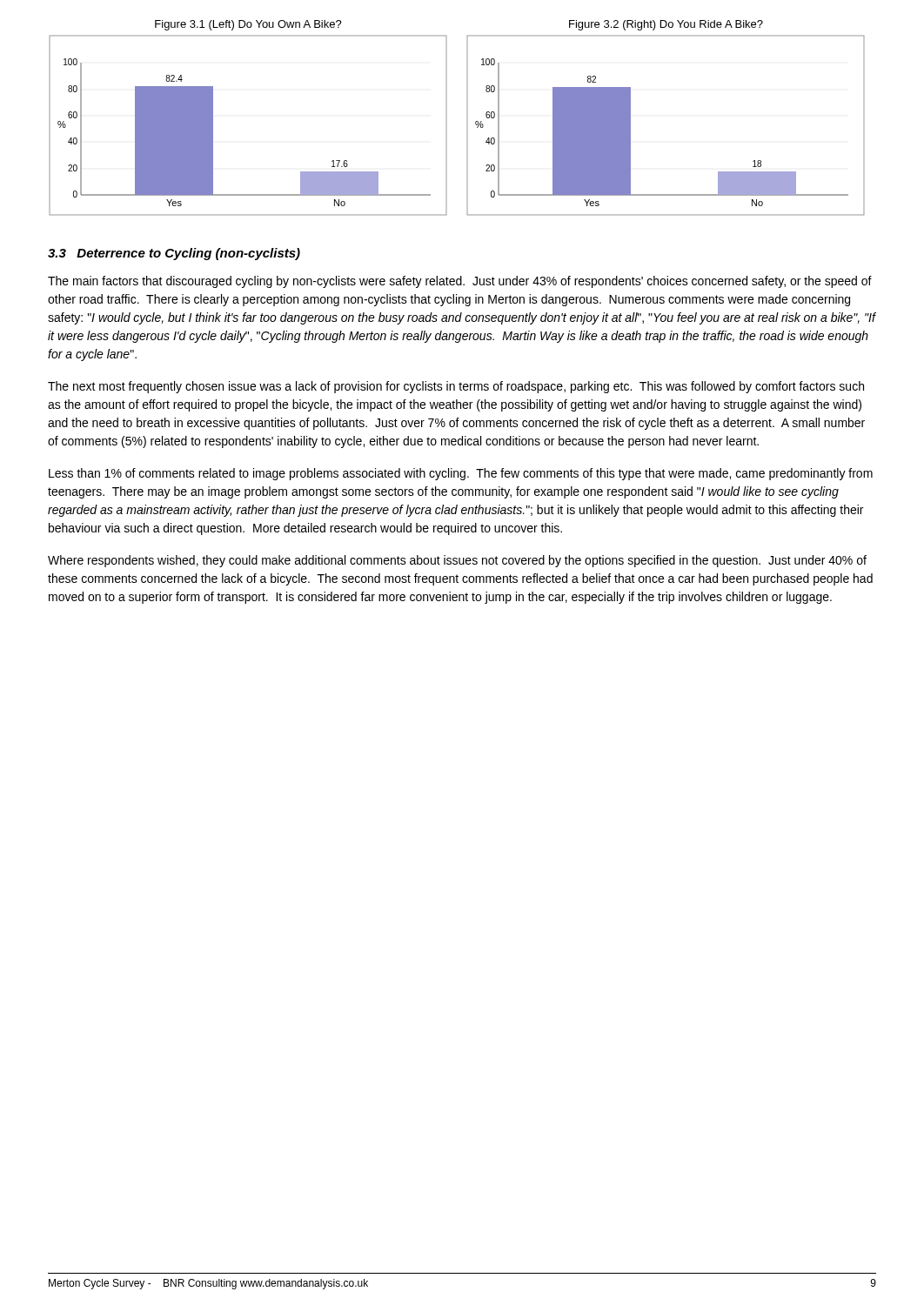This screenshot has height=1305, width=924.
Task: Find the block on this page that starts "Less than 1% of comments related"
Action: tap(460, 501)
